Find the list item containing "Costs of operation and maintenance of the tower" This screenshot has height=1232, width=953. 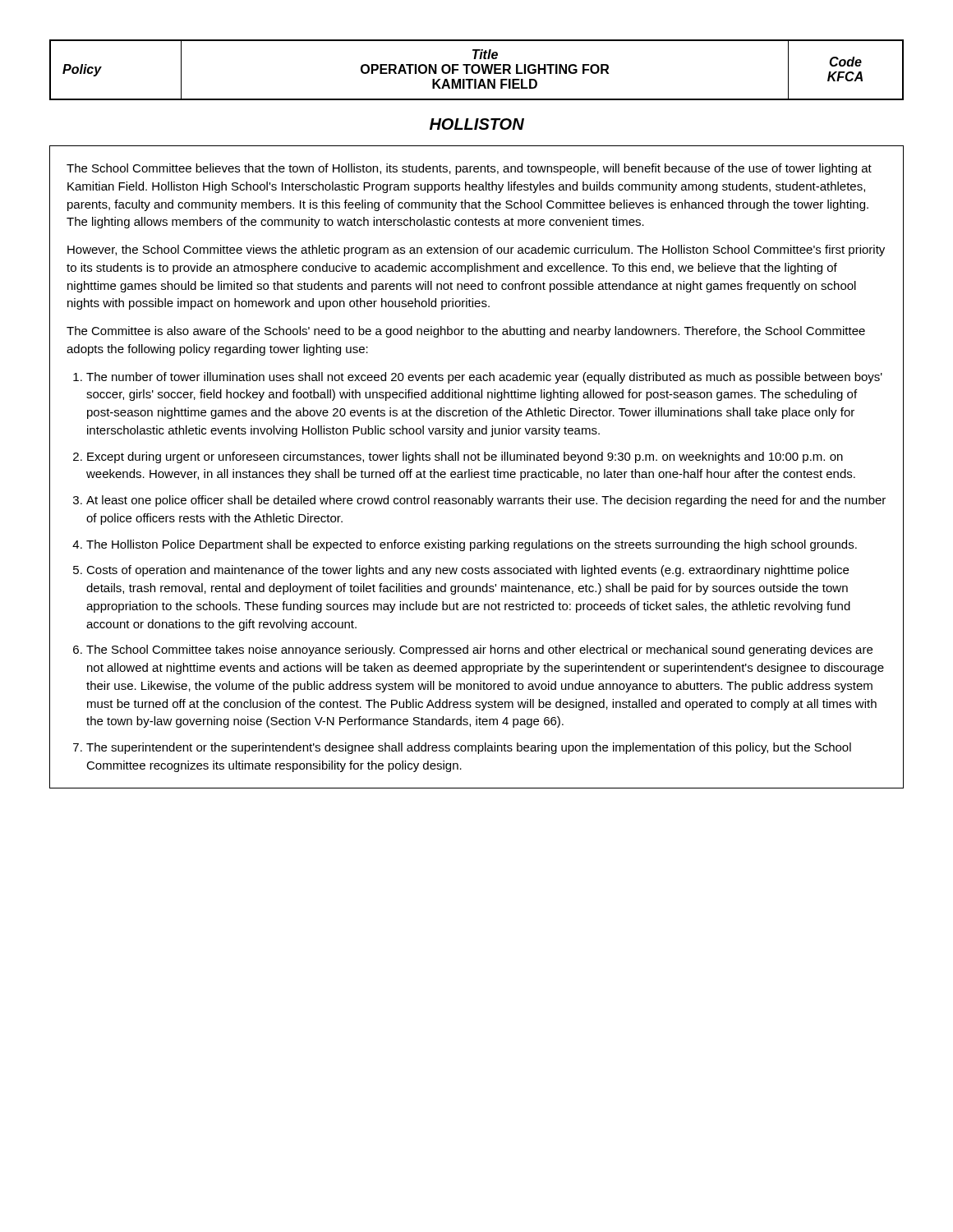(468, 597)
